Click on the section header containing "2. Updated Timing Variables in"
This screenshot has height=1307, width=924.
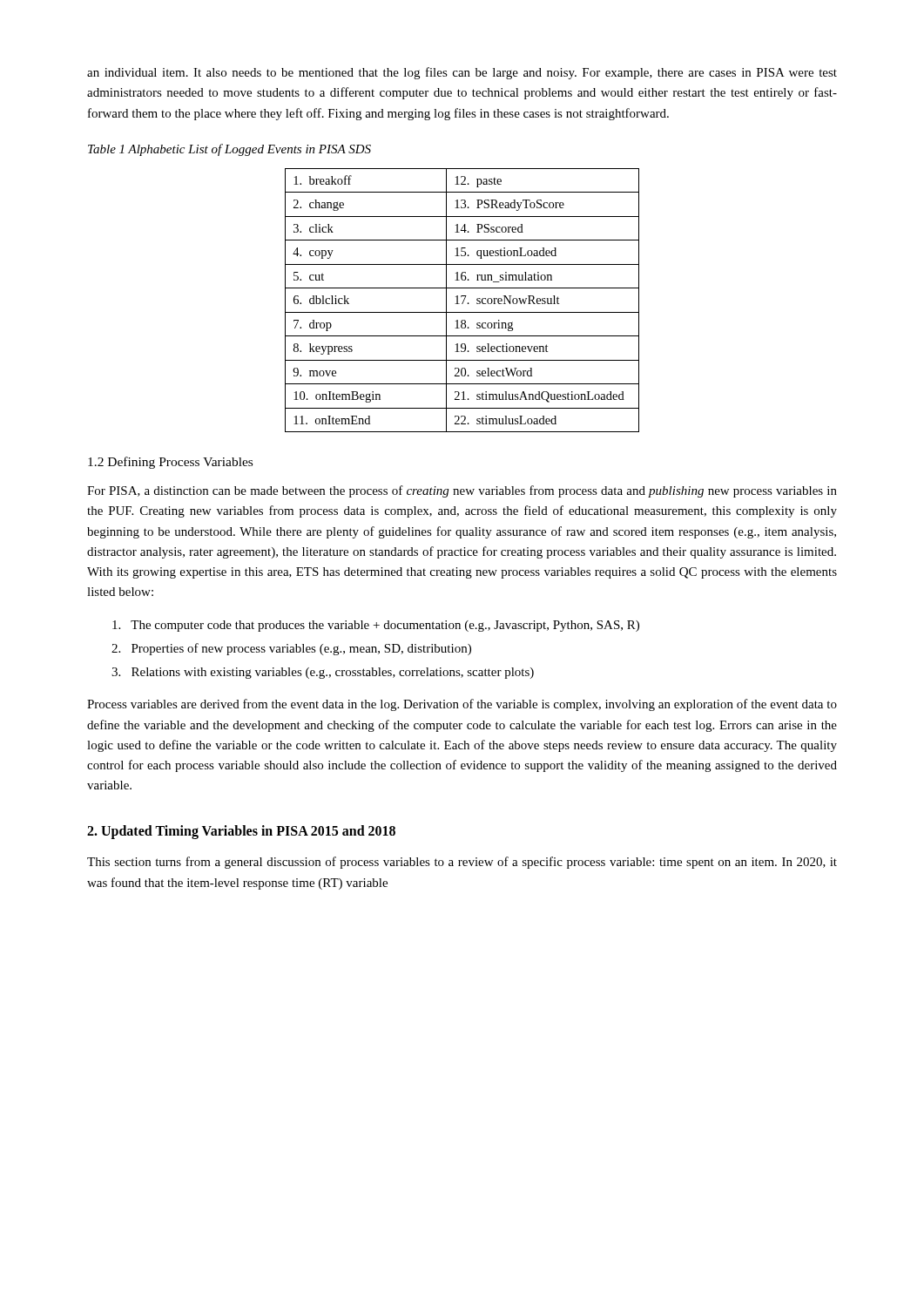(x=242, y=831)
